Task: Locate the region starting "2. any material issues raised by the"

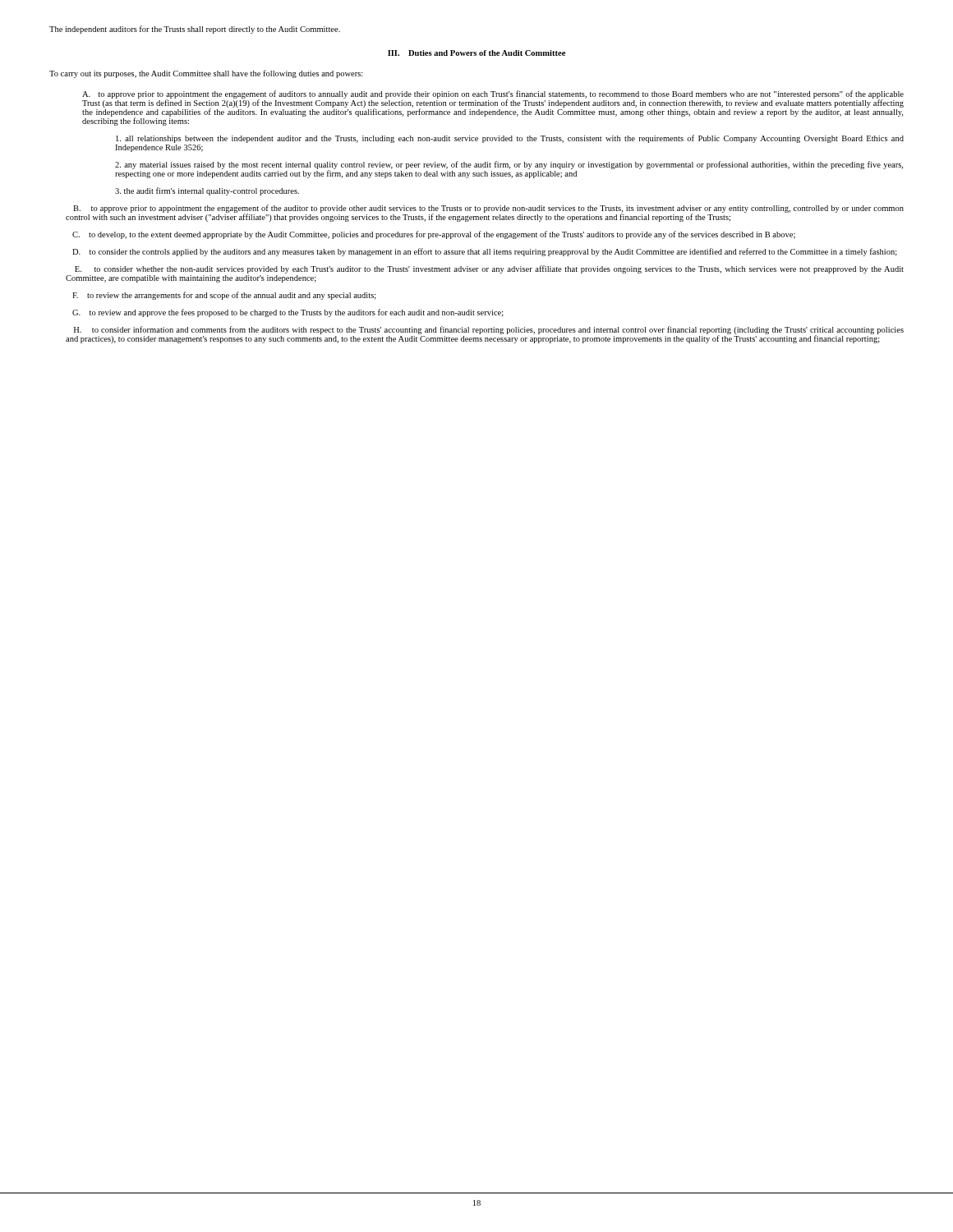Action: 509,169
